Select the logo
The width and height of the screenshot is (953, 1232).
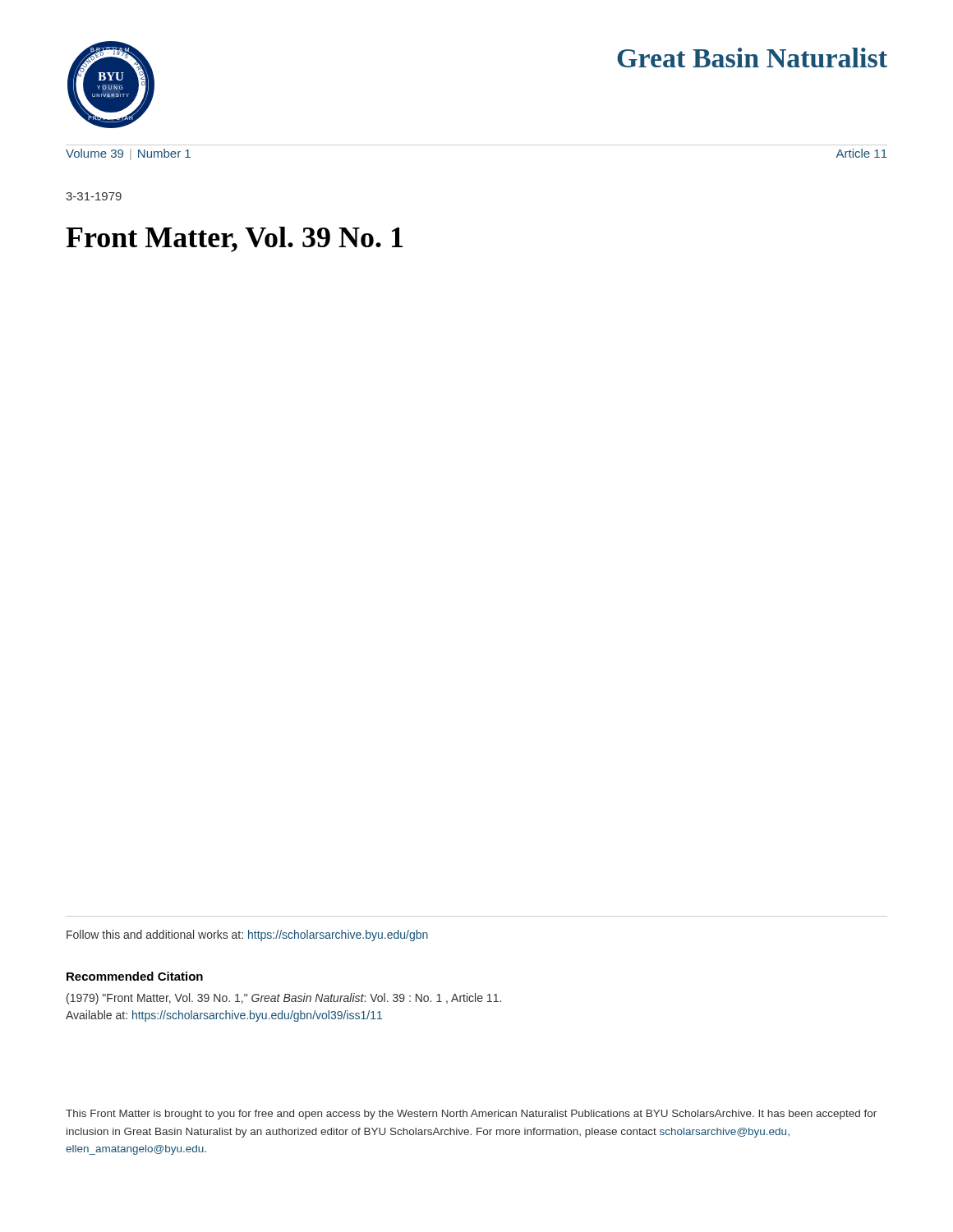click(111, 86)
